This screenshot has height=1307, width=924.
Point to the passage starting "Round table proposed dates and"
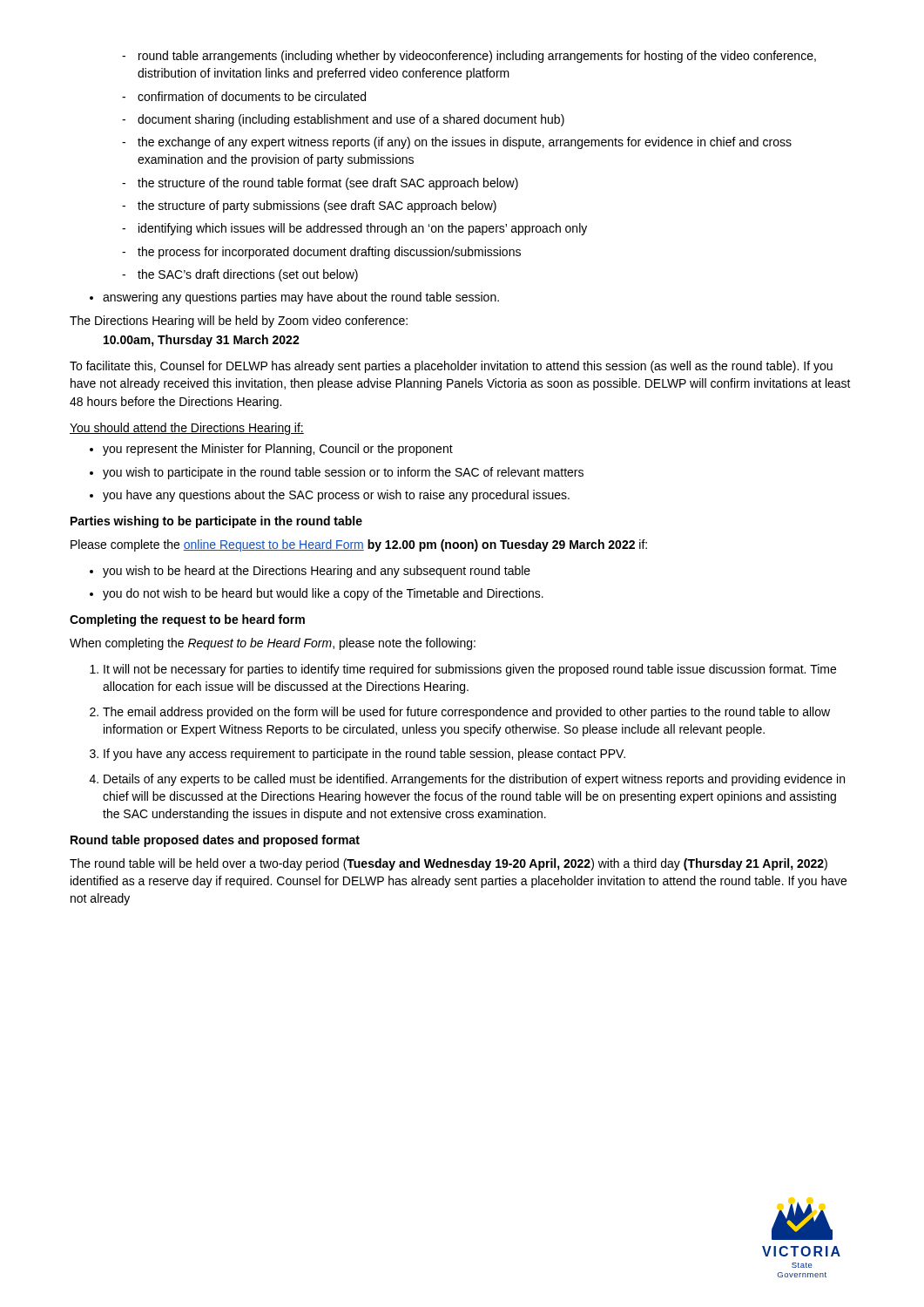[215, 841]
